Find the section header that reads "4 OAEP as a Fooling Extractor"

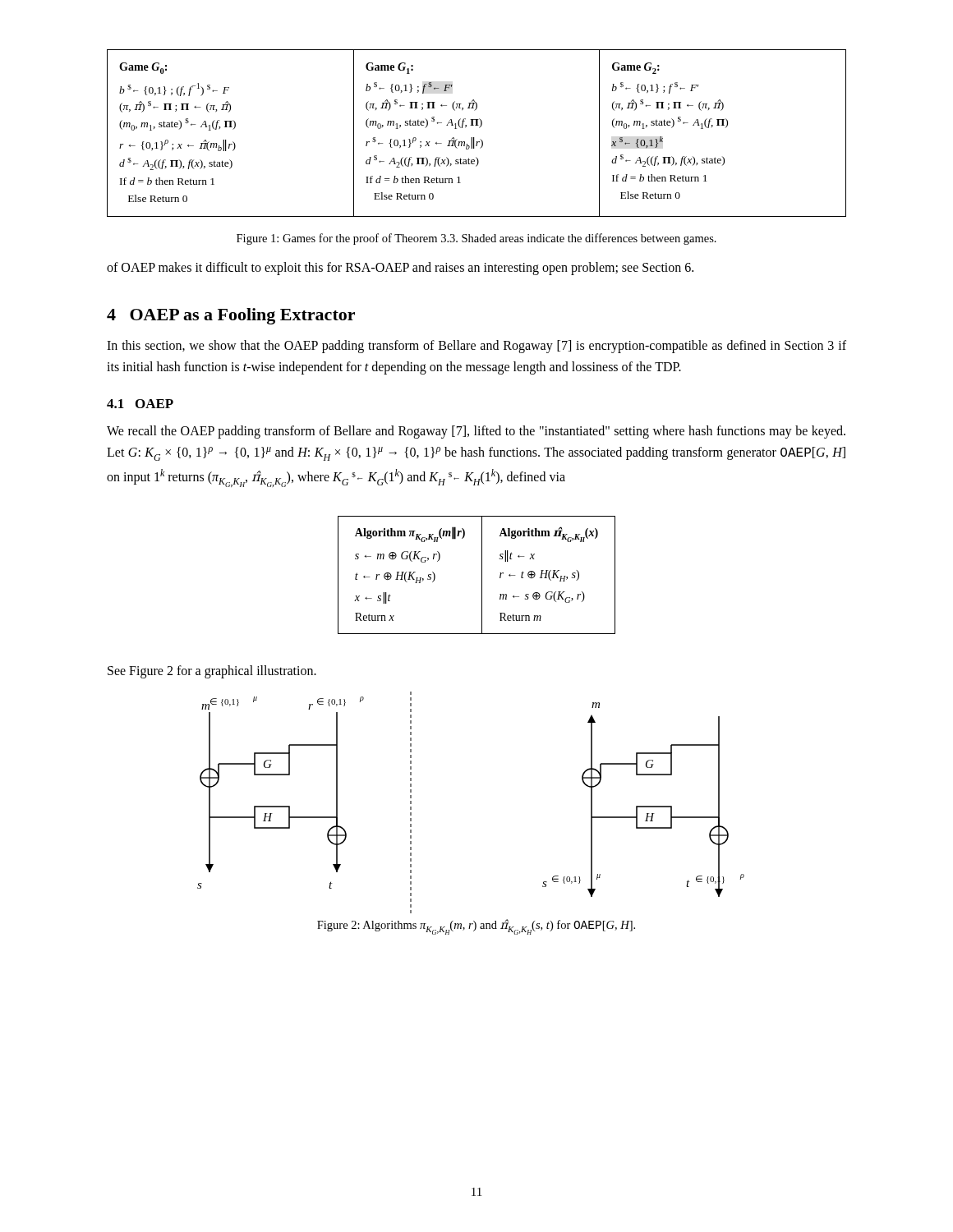pos(231,315)
